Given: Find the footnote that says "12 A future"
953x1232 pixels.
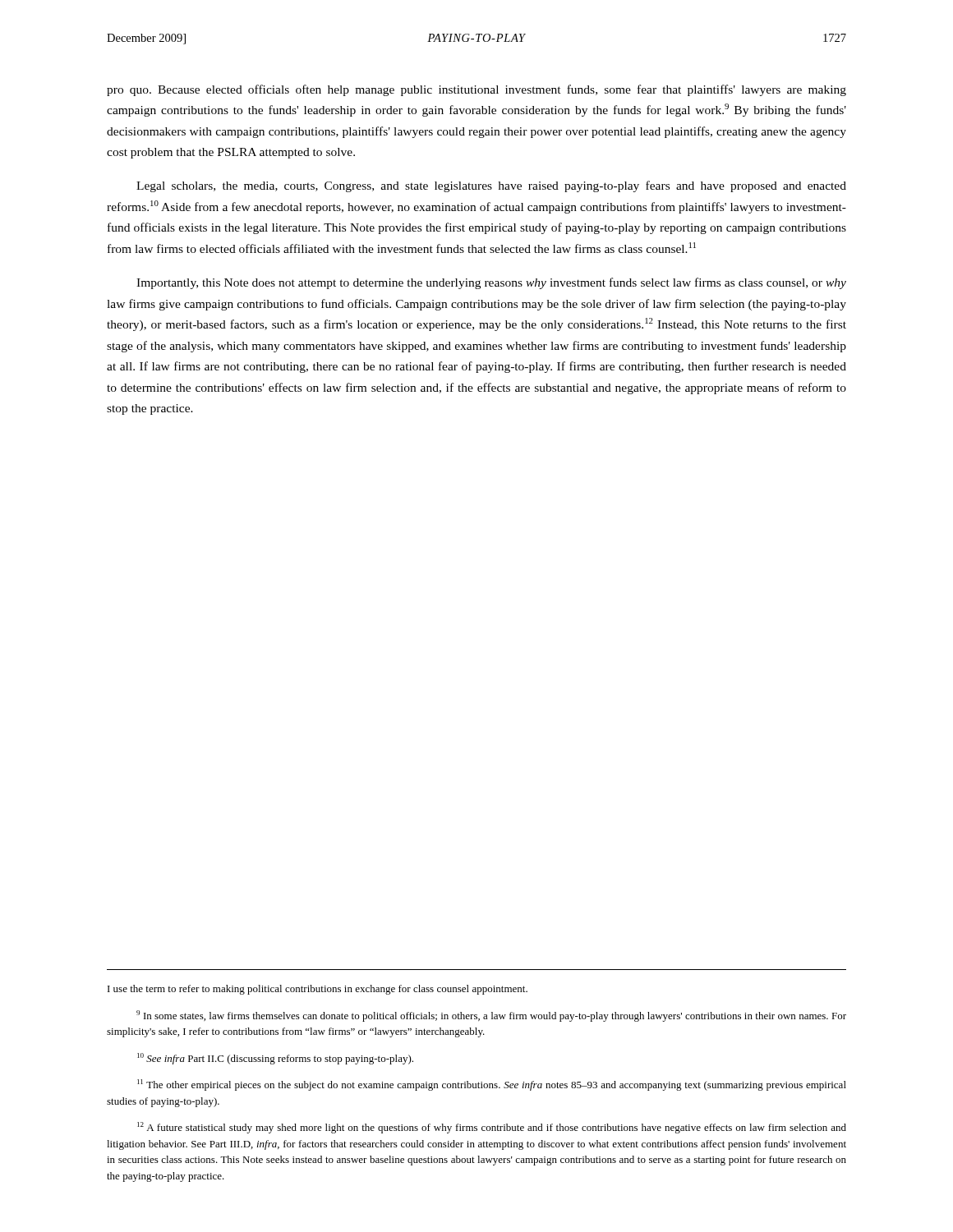Looking at the screenshot, I should [476, 1152].
